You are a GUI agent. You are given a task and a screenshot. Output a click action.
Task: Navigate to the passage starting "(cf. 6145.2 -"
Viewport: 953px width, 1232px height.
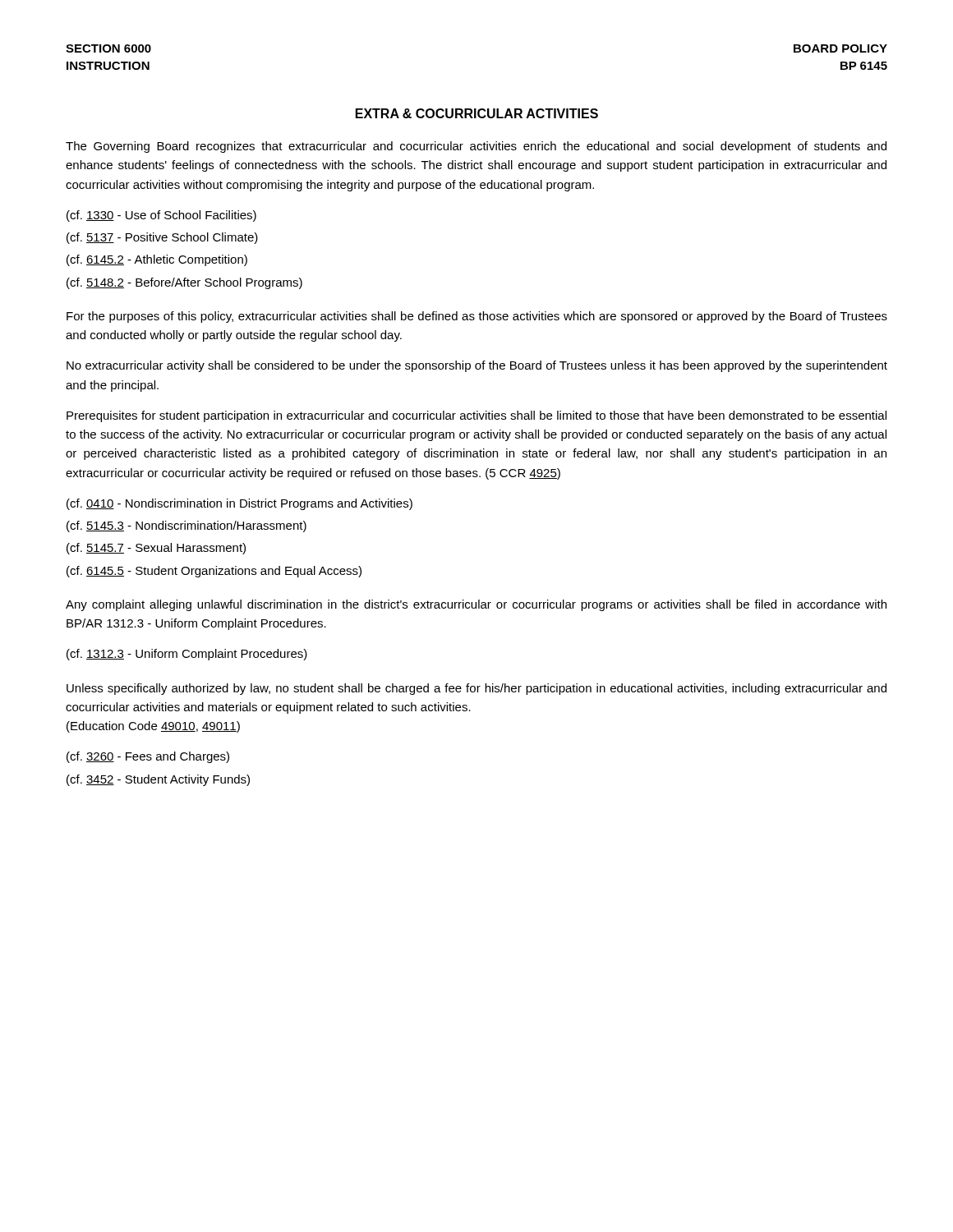tap(157, 259)
